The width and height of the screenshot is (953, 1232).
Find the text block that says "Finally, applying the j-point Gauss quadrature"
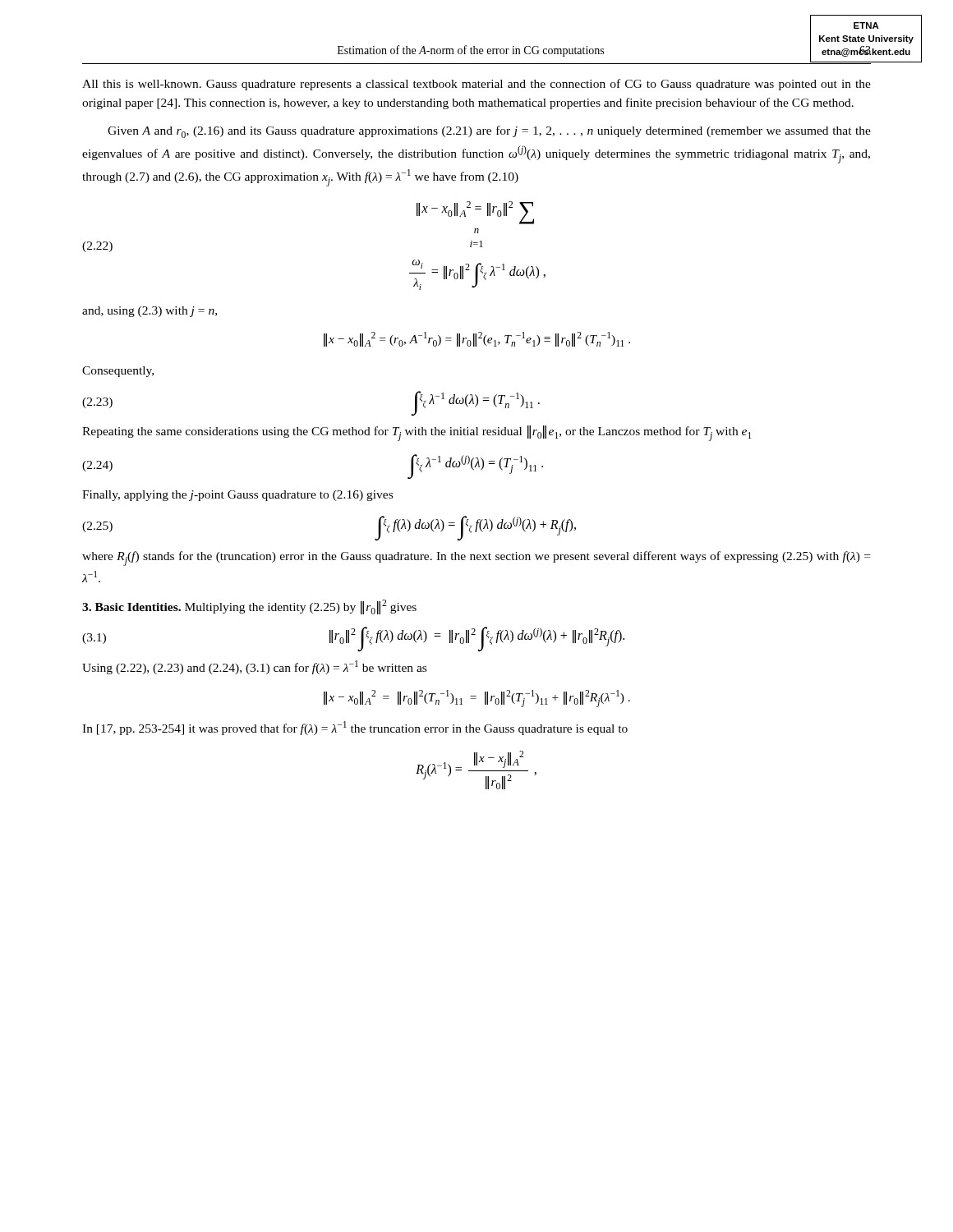[237, 496]
